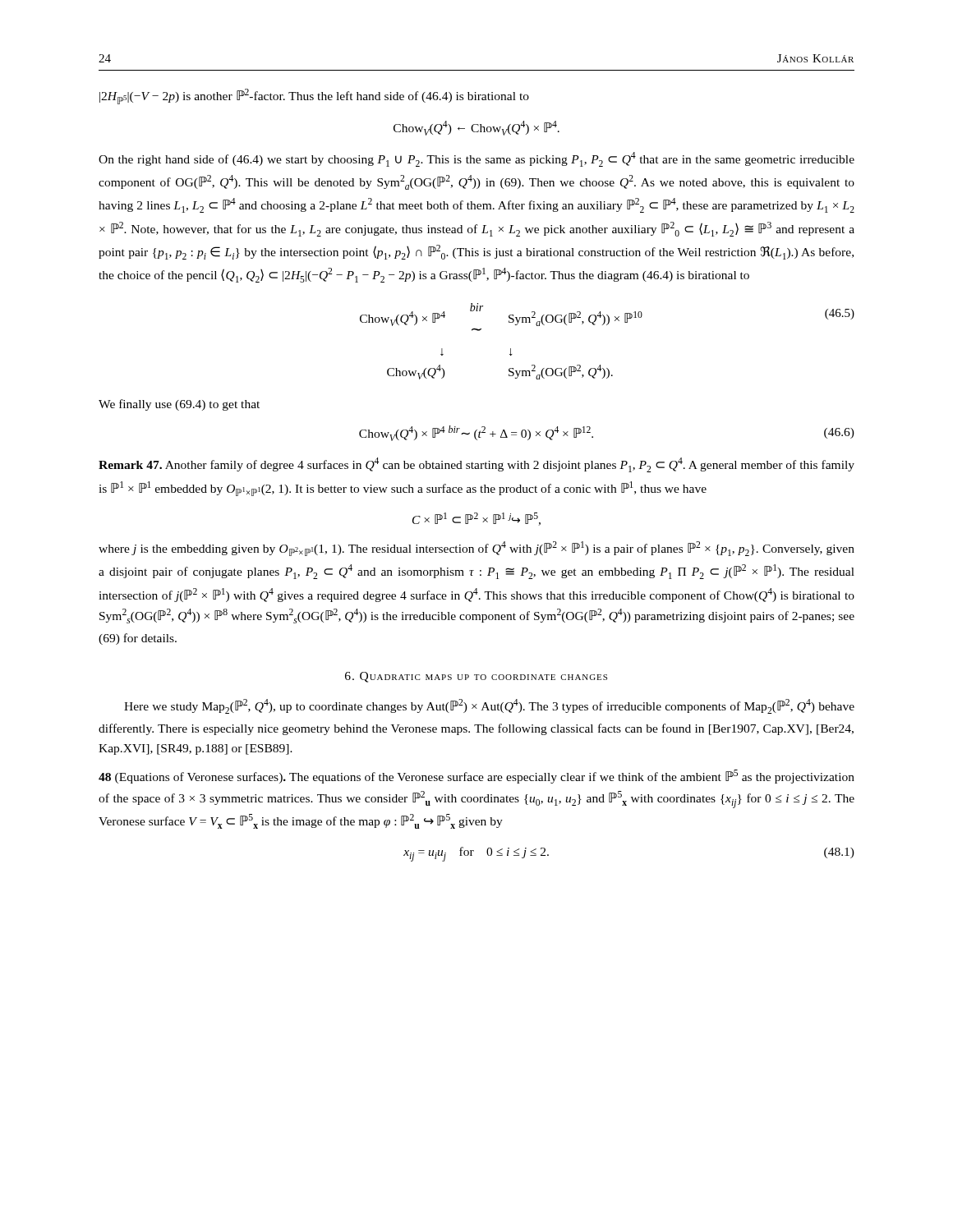Image resolution: width=953 pixels, height=1232 pixels.
Task: Locate the formula that says "xij = uiuj for 0"
Action: 476,853
